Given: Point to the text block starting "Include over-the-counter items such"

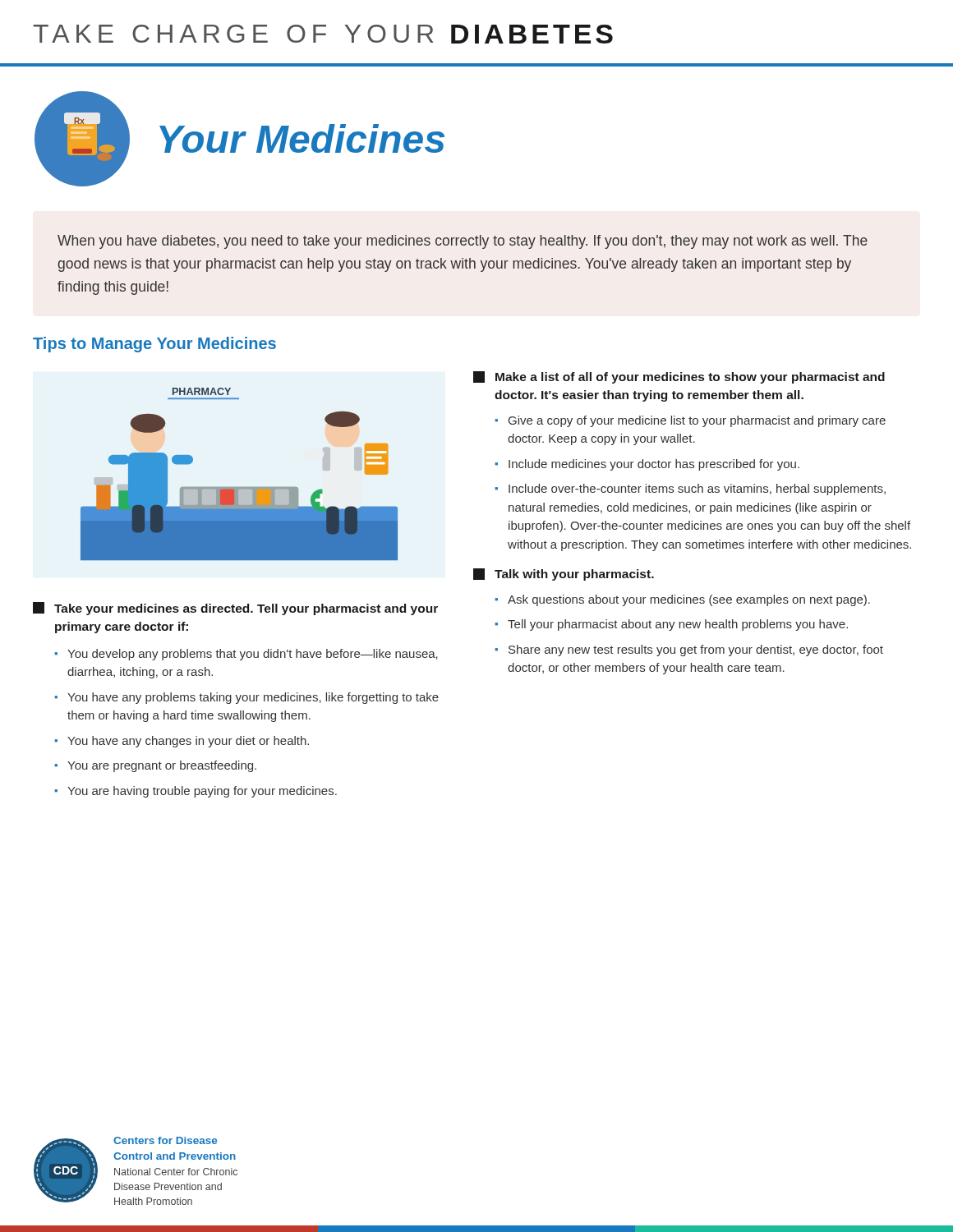Looking at the screenshot, I should [x=710, y=516].
